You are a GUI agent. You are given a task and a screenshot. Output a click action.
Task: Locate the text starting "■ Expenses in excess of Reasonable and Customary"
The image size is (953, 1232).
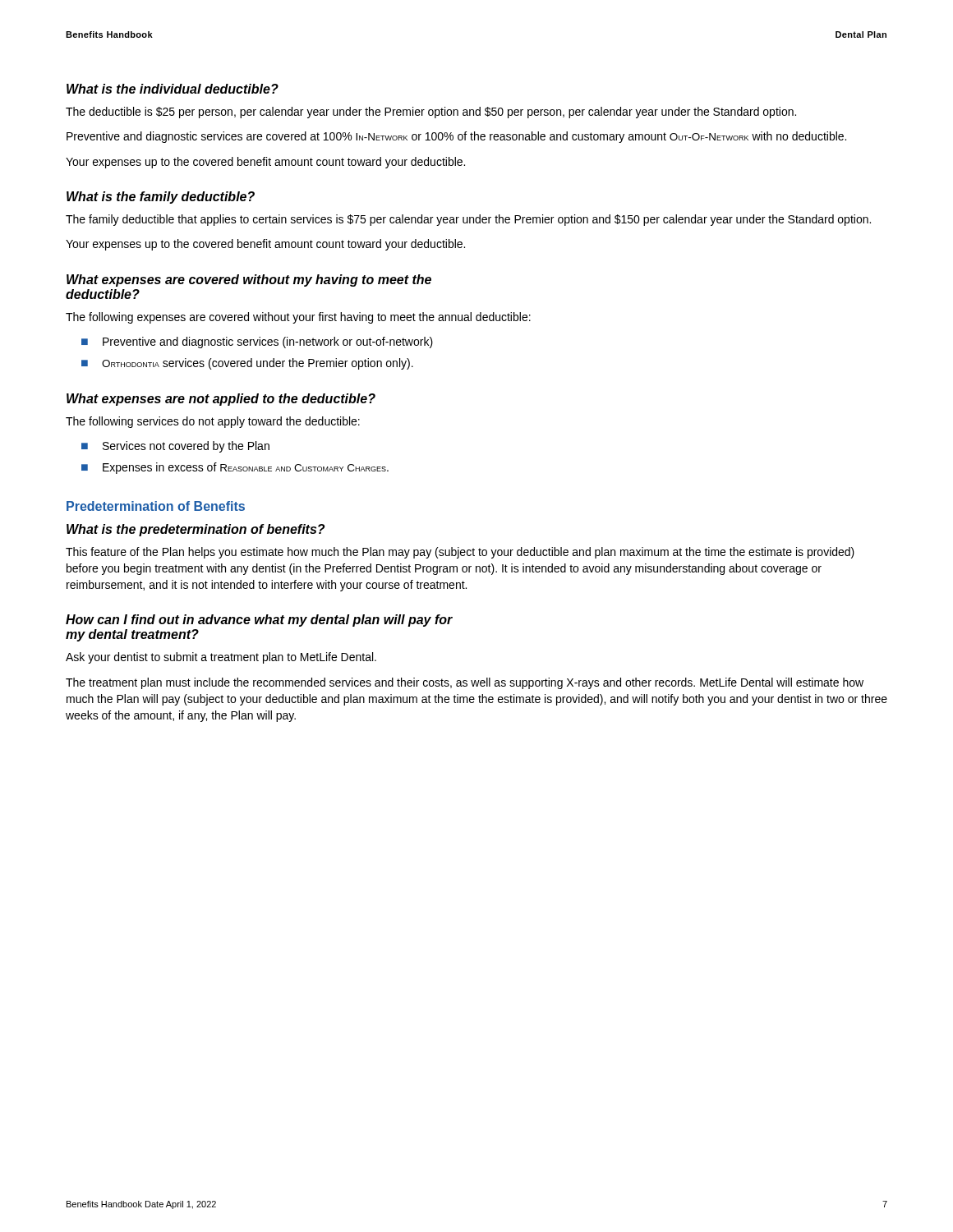click(x=235, y=468)
